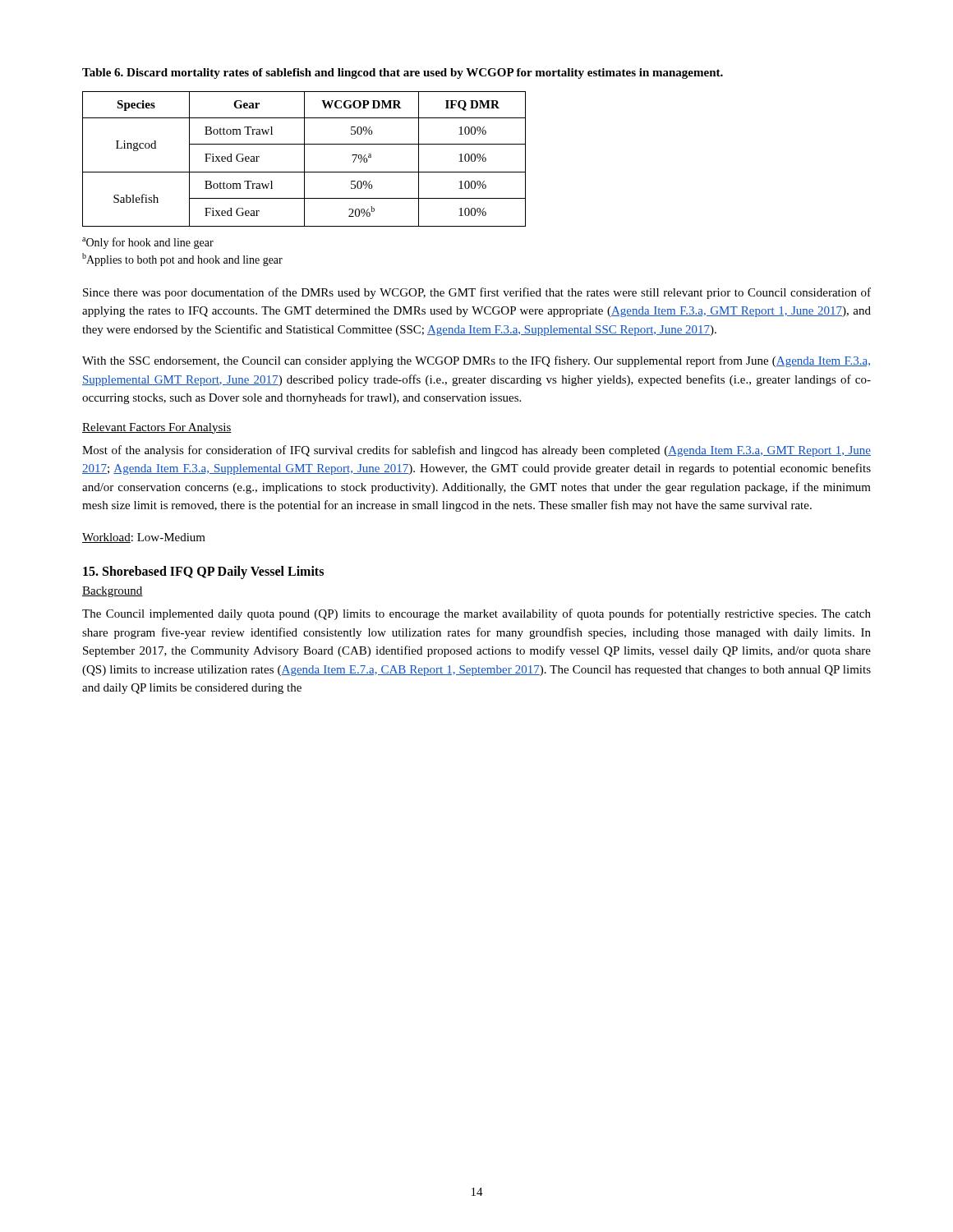Navigate to the passage starting "The Council implemented daily"
This screenshot has height=1232, width=953.
pos(476,651)
